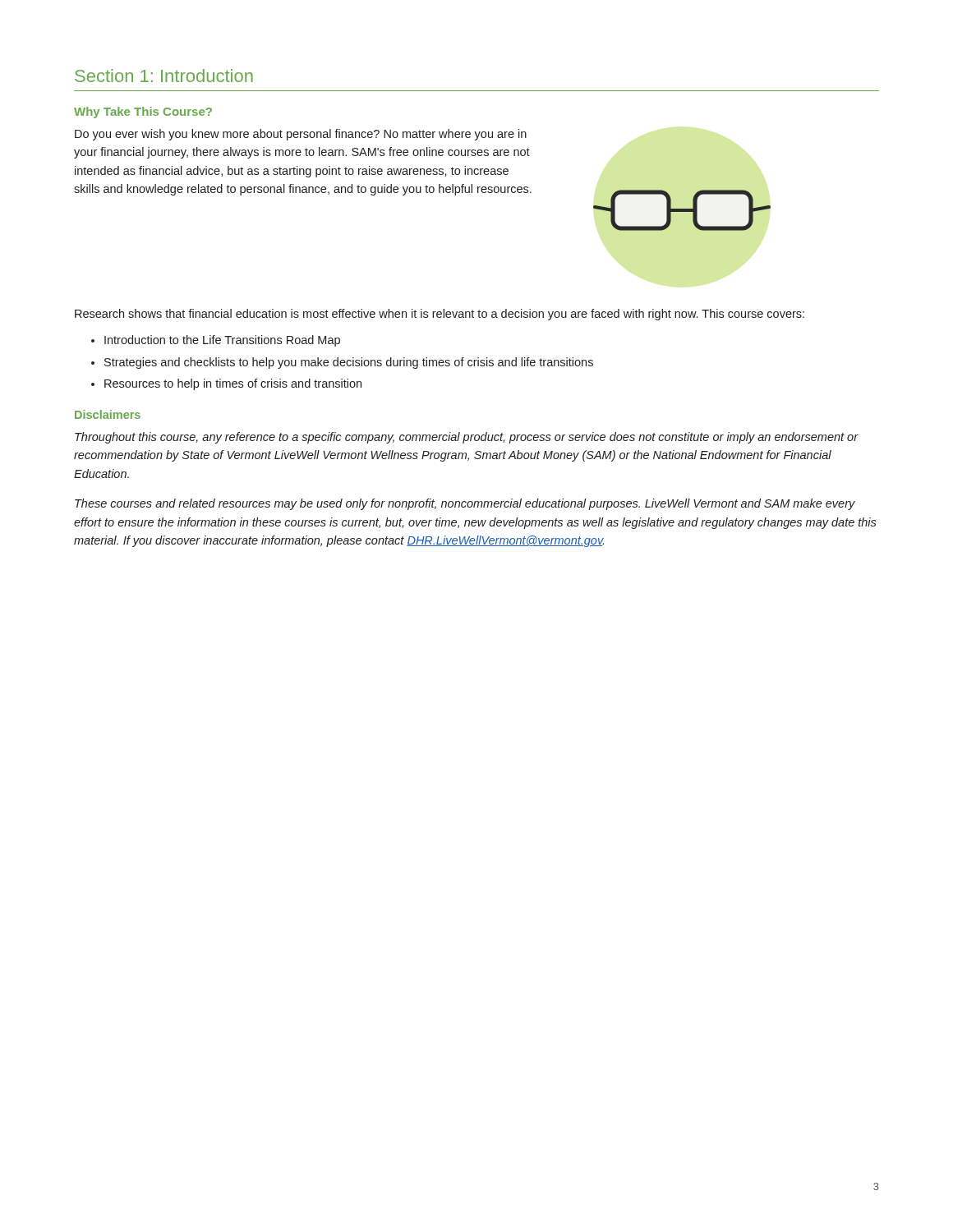The height and width of the screenshot is (1232, 953).
Task: Select the text block that says "Throughout this course, any reference"
Action: [466, 455]
